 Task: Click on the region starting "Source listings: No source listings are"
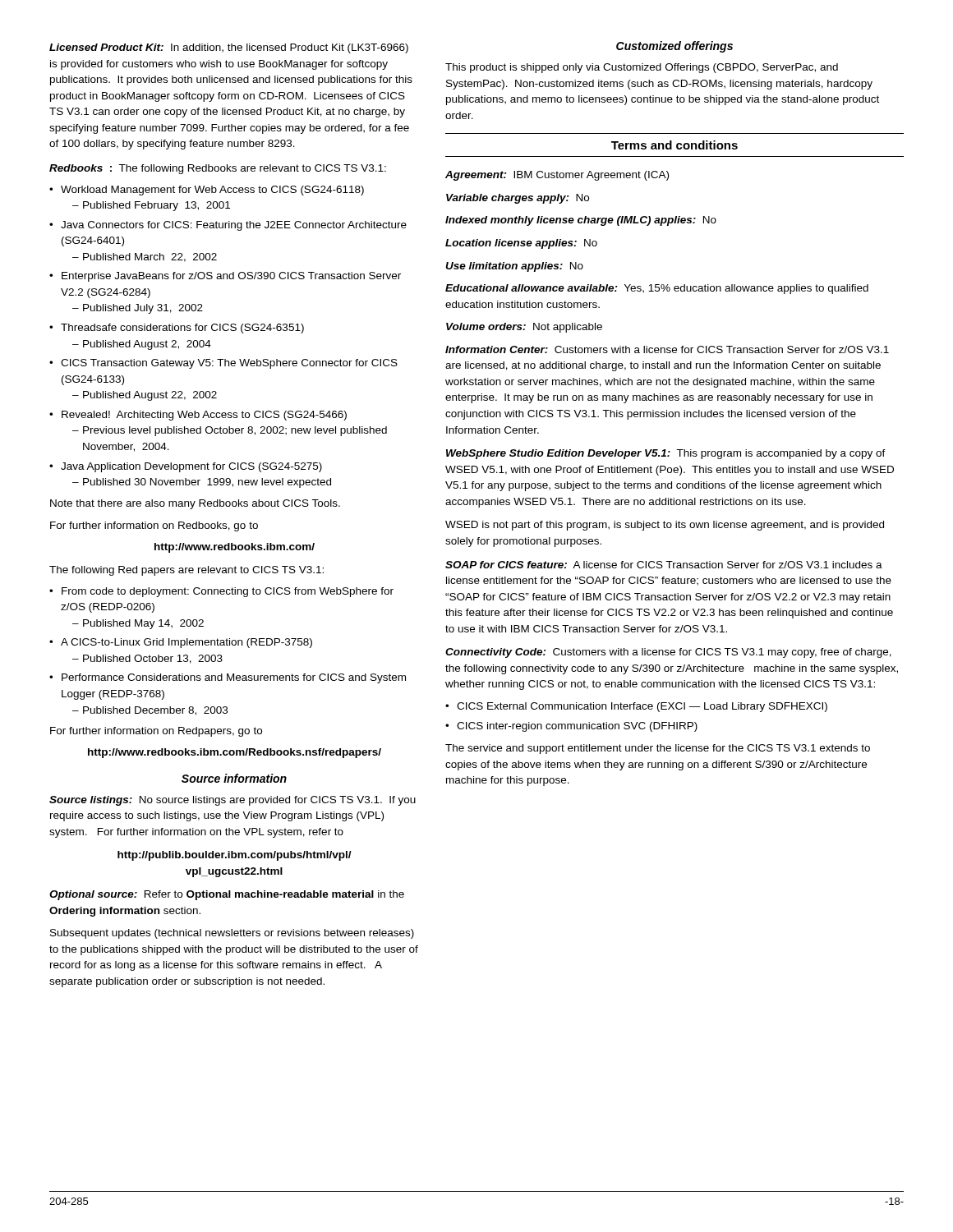(233, 816)
